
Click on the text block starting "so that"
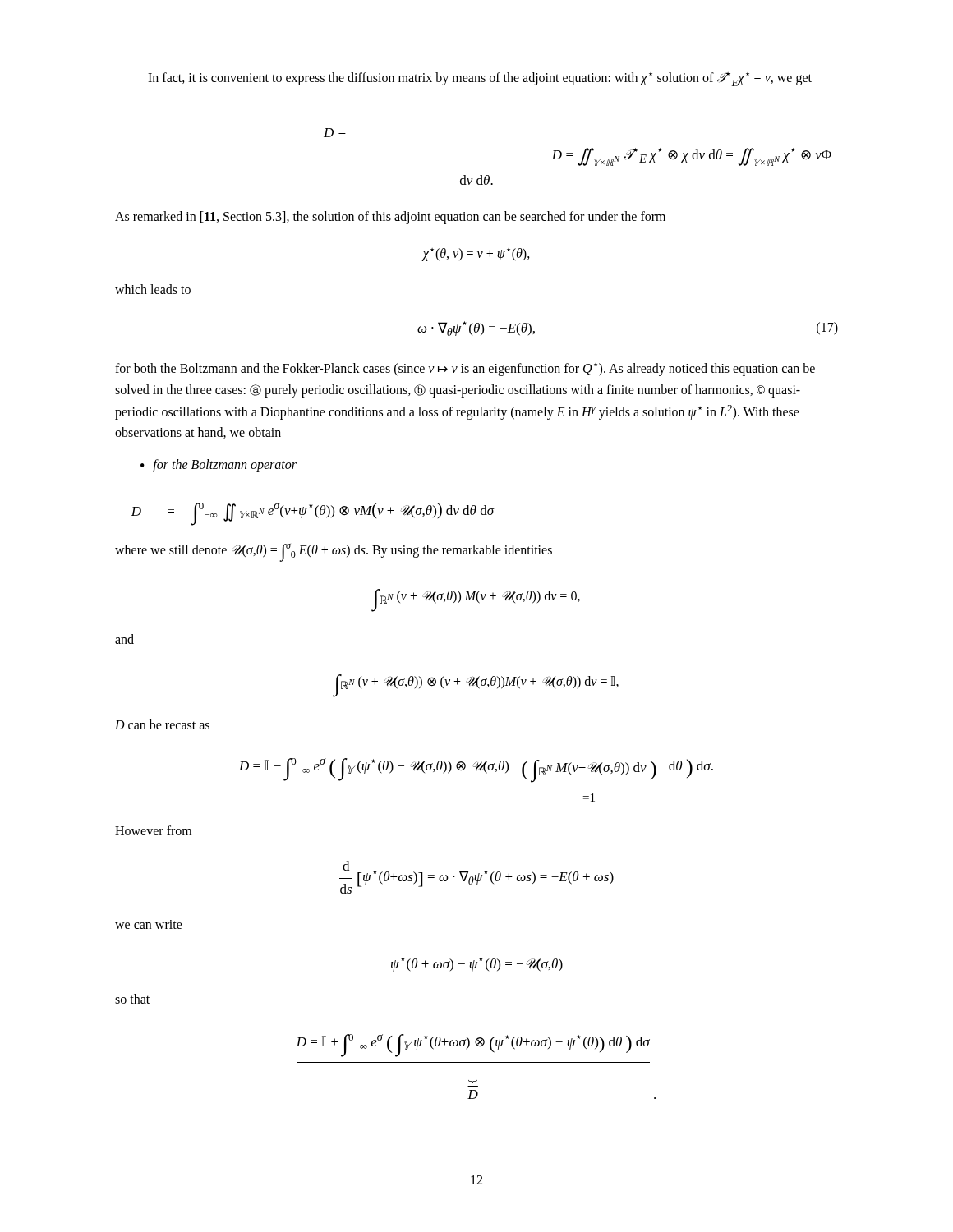132,999
